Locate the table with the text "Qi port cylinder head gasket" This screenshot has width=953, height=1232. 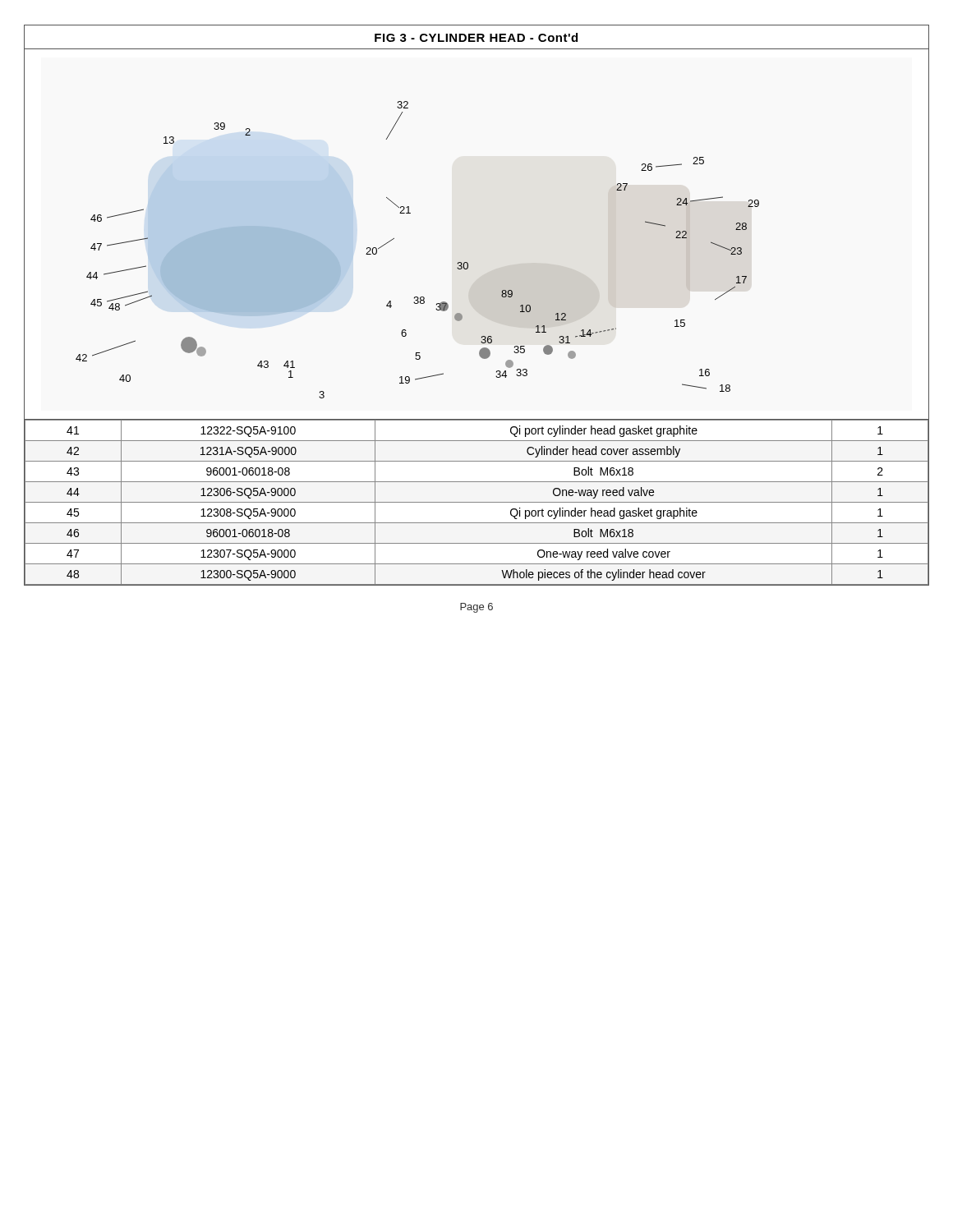476,502
